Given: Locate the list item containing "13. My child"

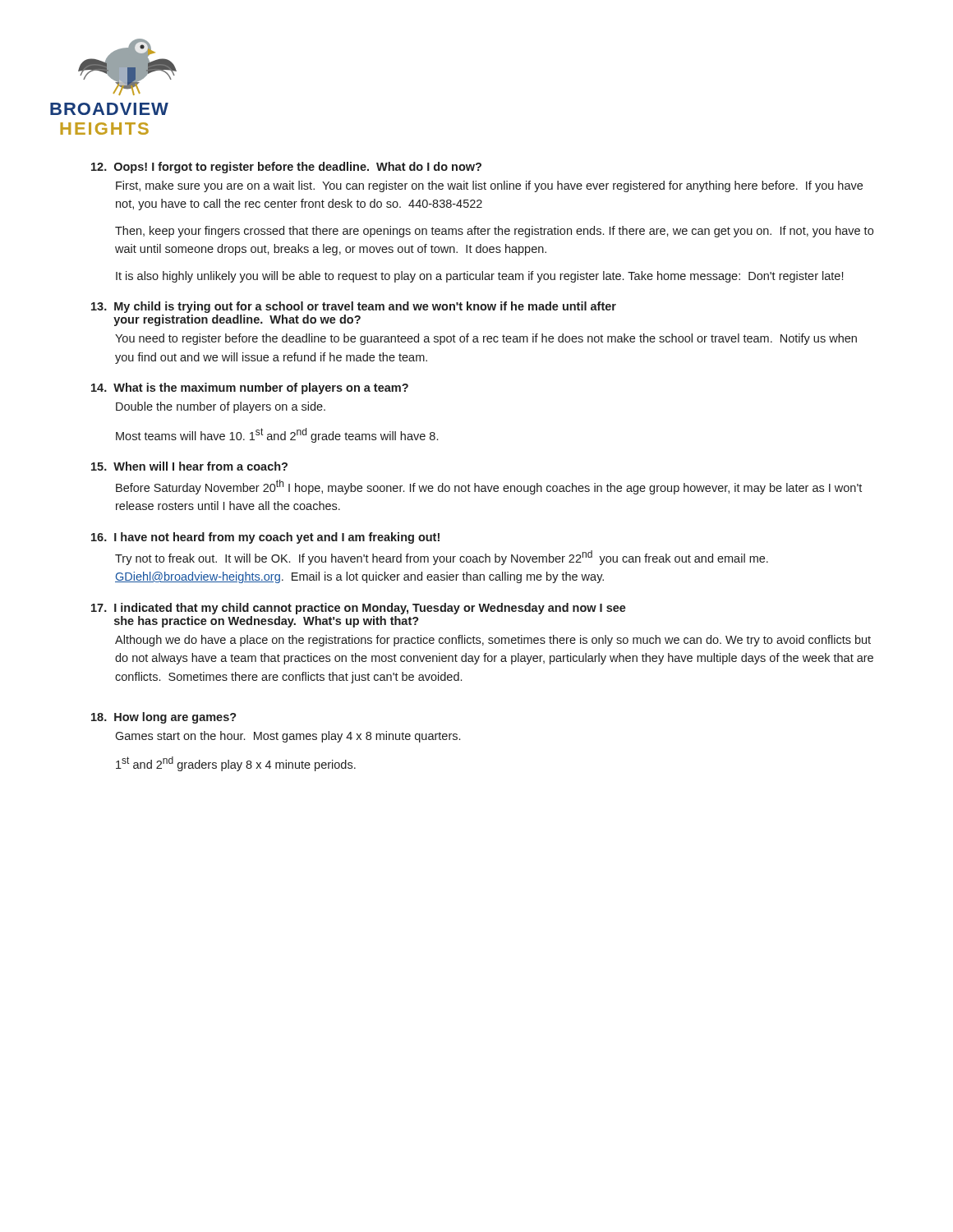Looking at the screenshot, I should click(485, 333).
